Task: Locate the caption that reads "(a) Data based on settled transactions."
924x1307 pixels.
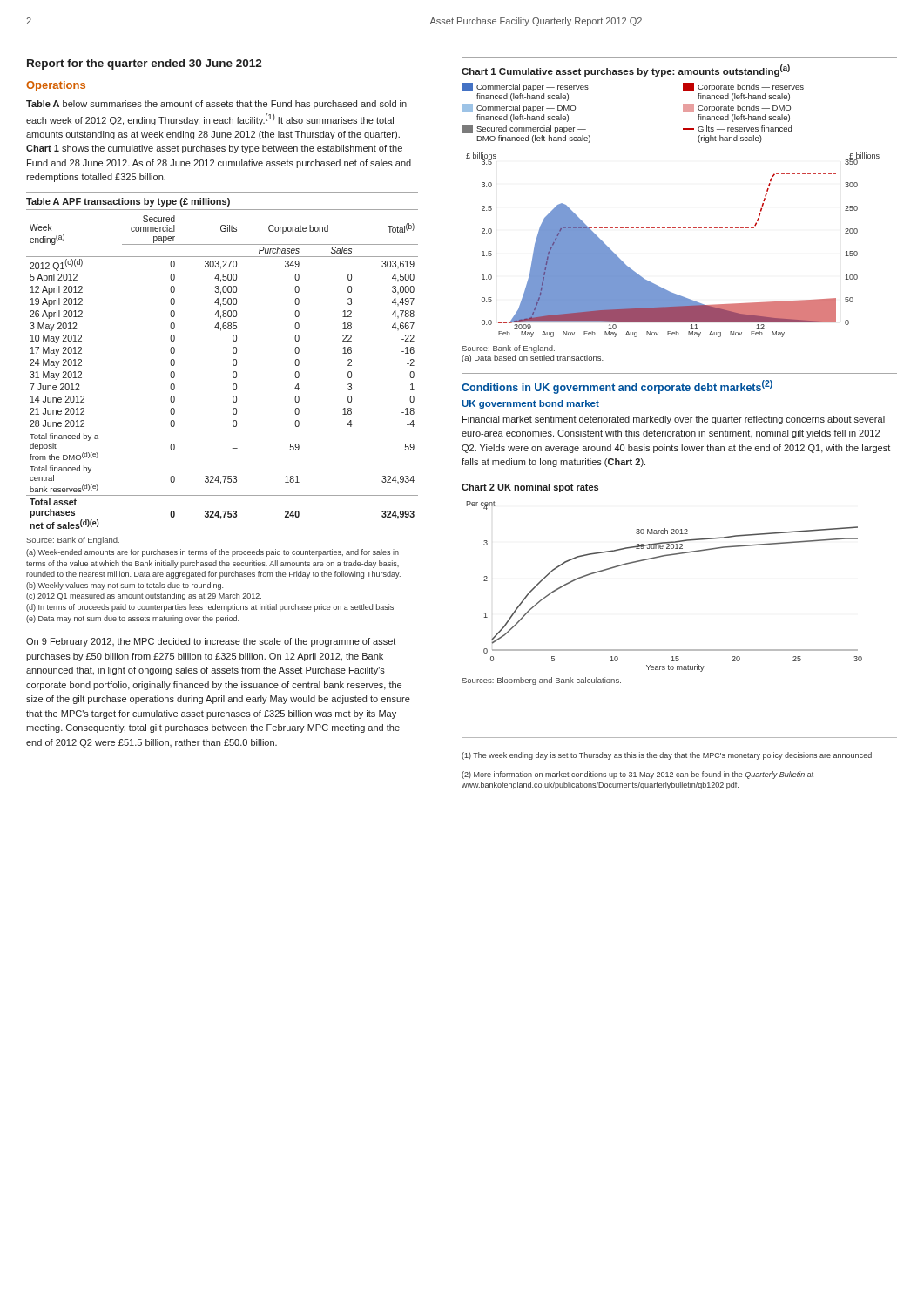Action: (x=533, y=358)
